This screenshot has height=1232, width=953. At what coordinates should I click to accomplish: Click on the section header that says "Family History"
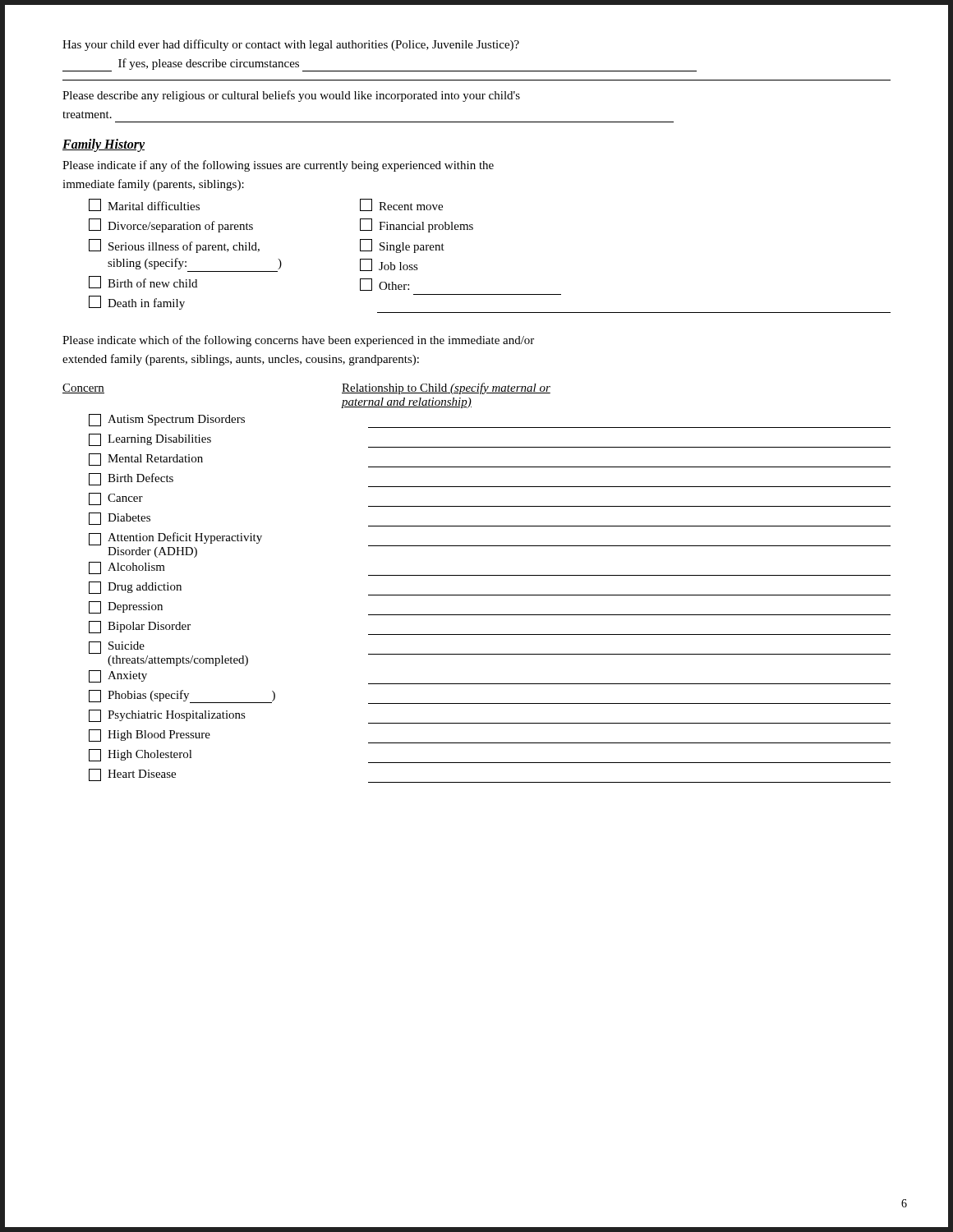click(103, 144)
